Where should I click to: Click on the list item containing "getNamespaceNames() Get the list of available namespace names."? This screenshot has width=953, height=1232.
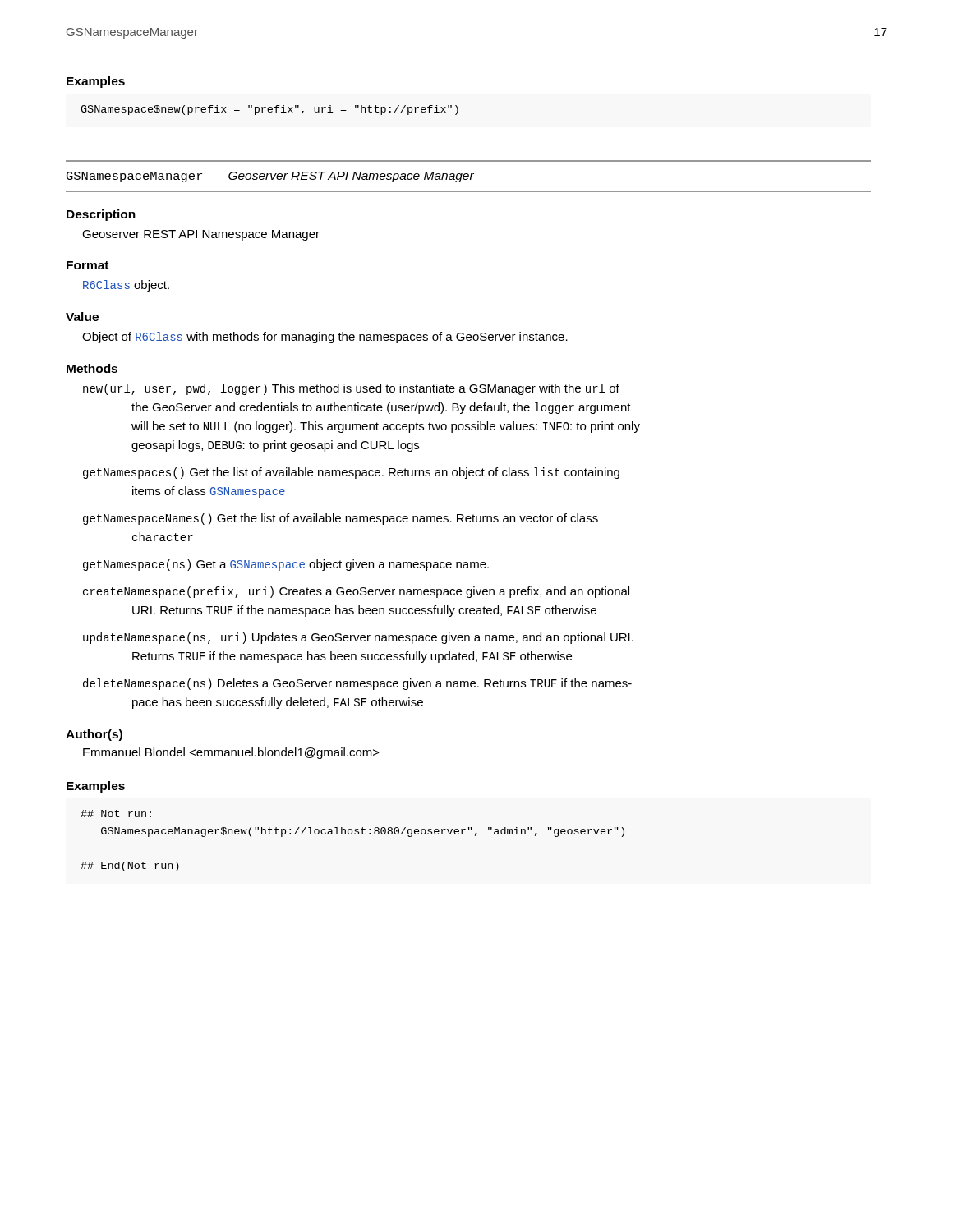click(x=476, y=529)
